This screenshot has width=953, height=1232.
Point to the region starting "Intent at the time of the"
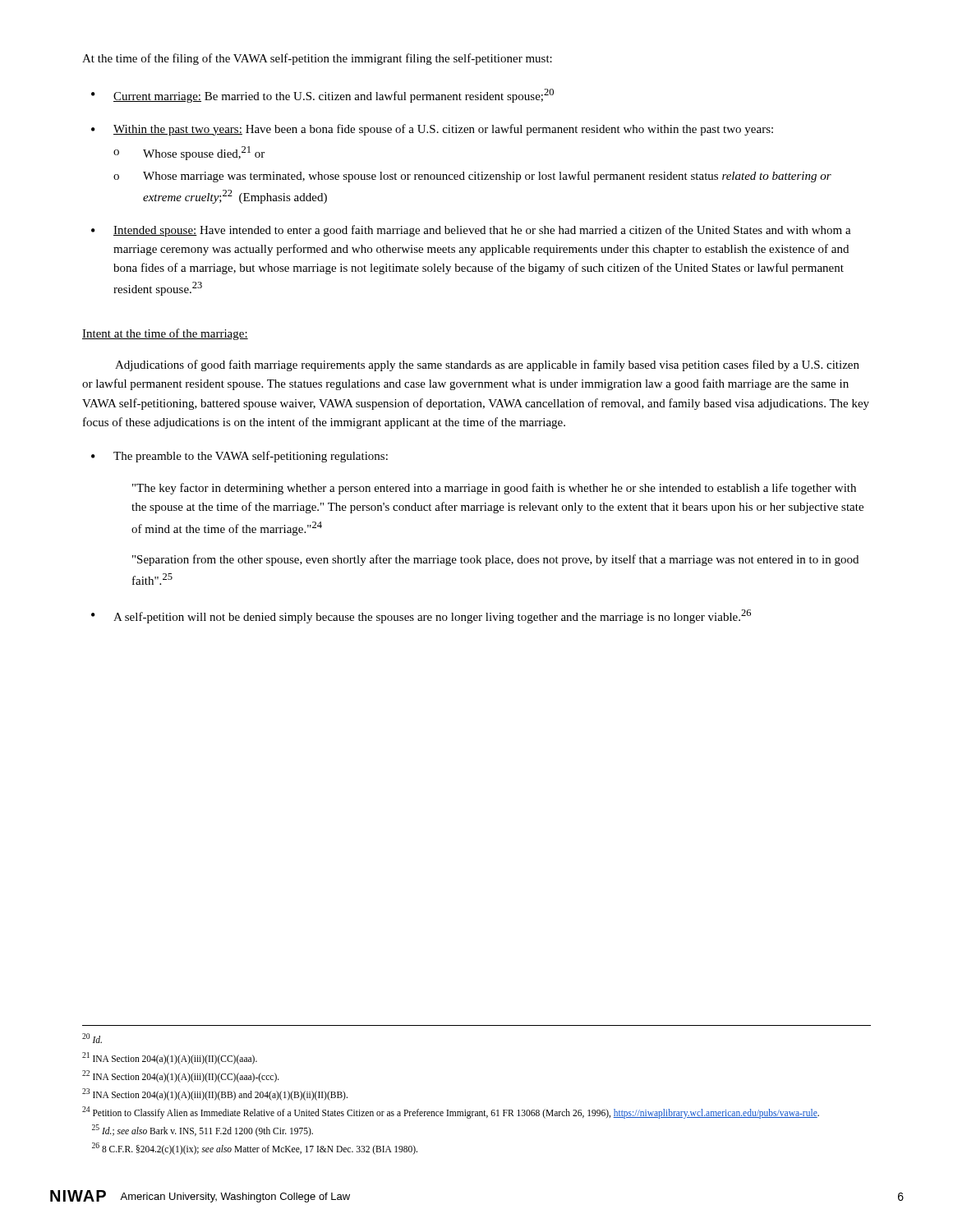pyautogui.click(x=165, y=333)
